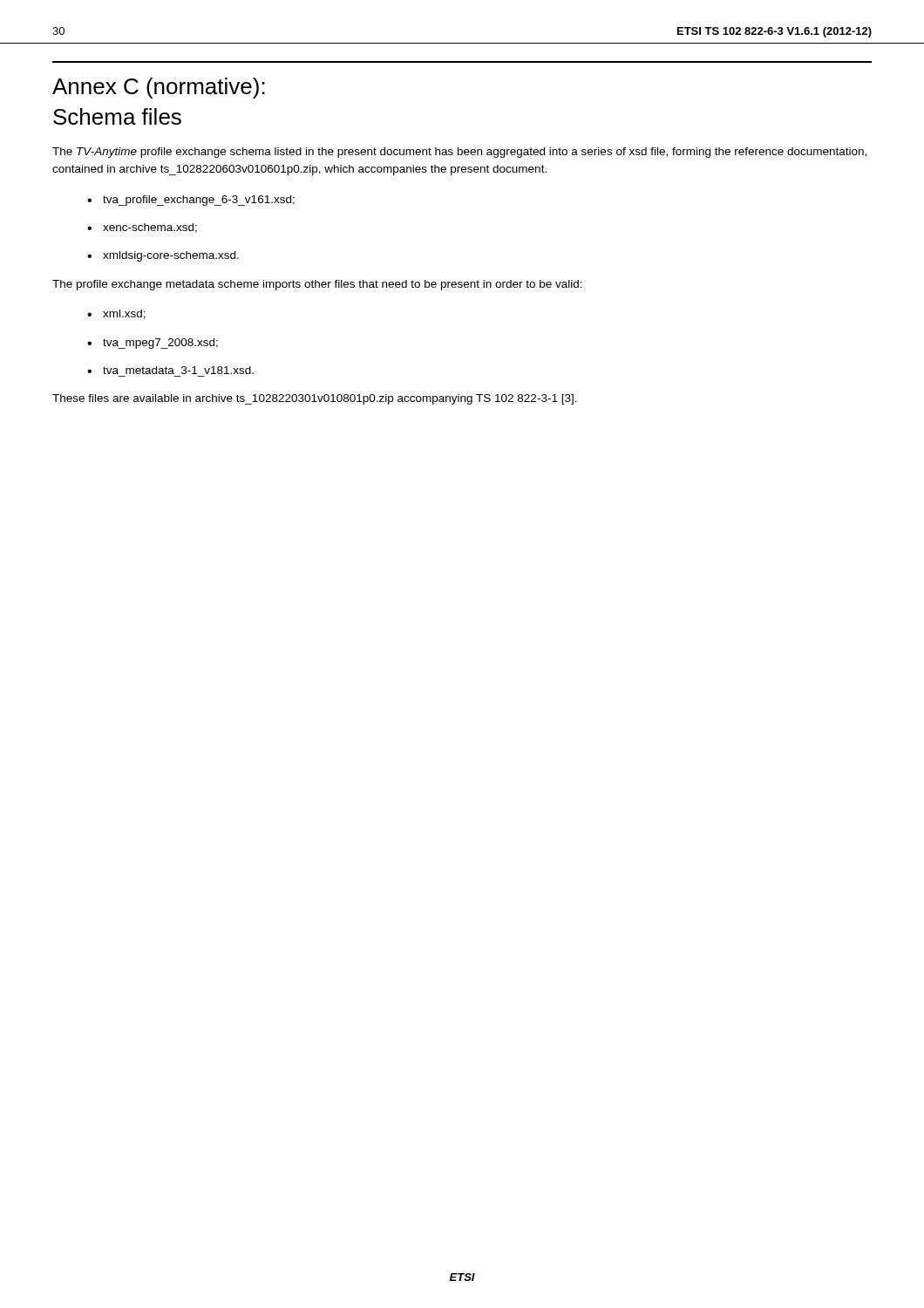The width and height of the screenshot is (924, 1308).
Task: Navigate to the text block starting "The profile exchange metadata scheme imports other files"
Action: click(x=318, y=284)
